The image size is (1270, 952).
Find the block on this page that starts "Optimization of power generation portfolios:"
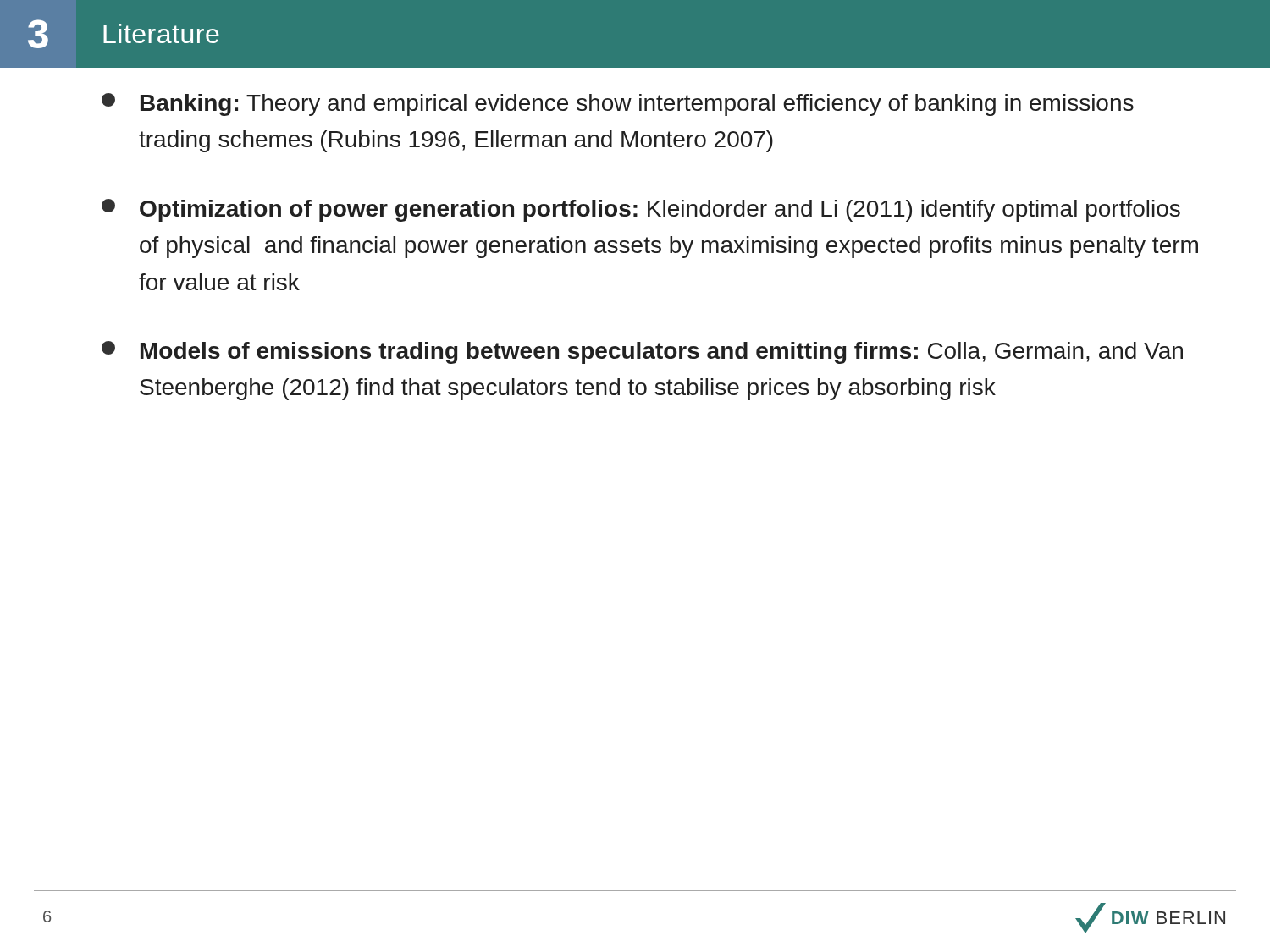tap(652, 245)
